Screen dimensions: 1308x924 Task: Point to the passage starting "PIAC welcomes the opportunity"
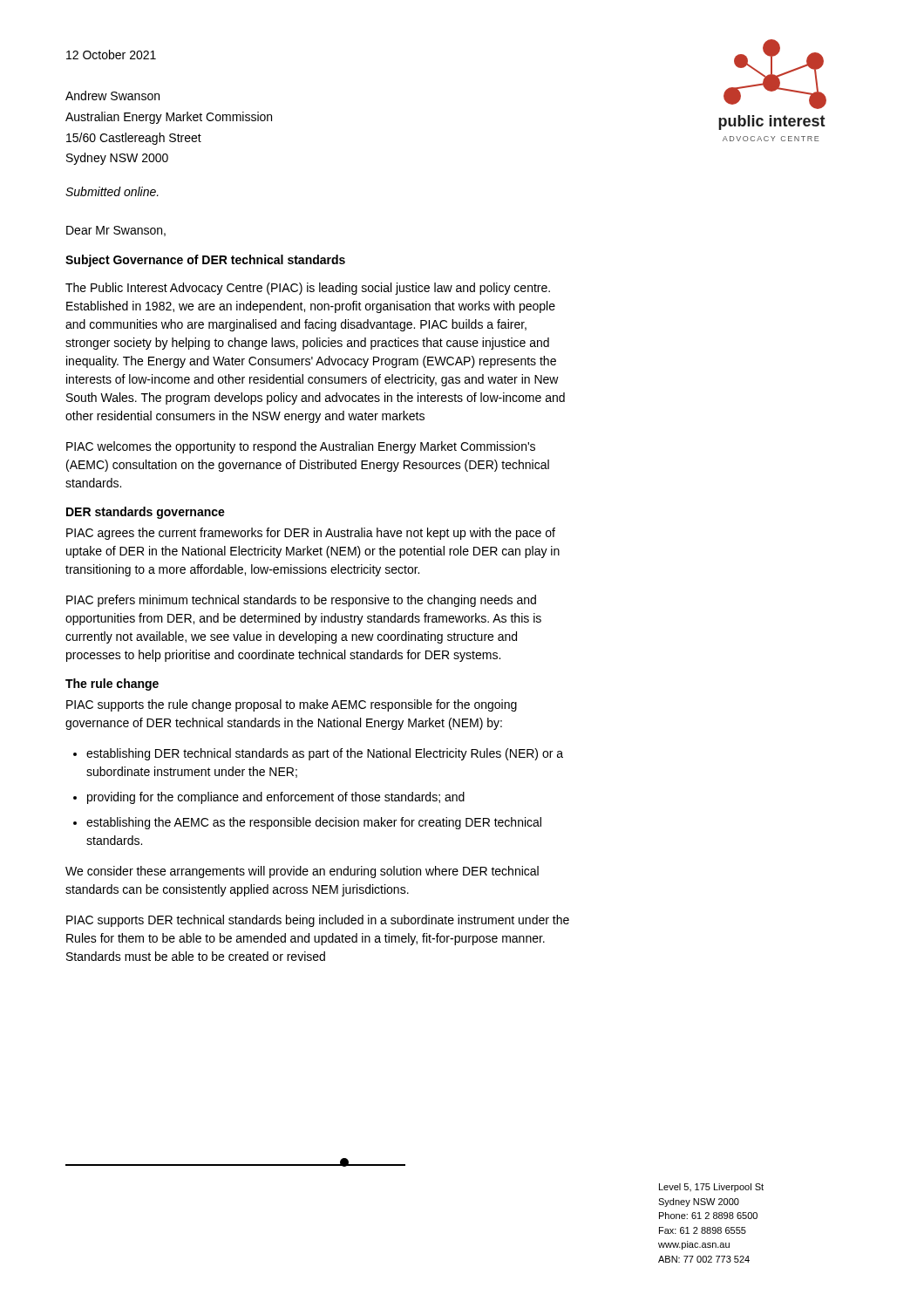coord(318,465)
